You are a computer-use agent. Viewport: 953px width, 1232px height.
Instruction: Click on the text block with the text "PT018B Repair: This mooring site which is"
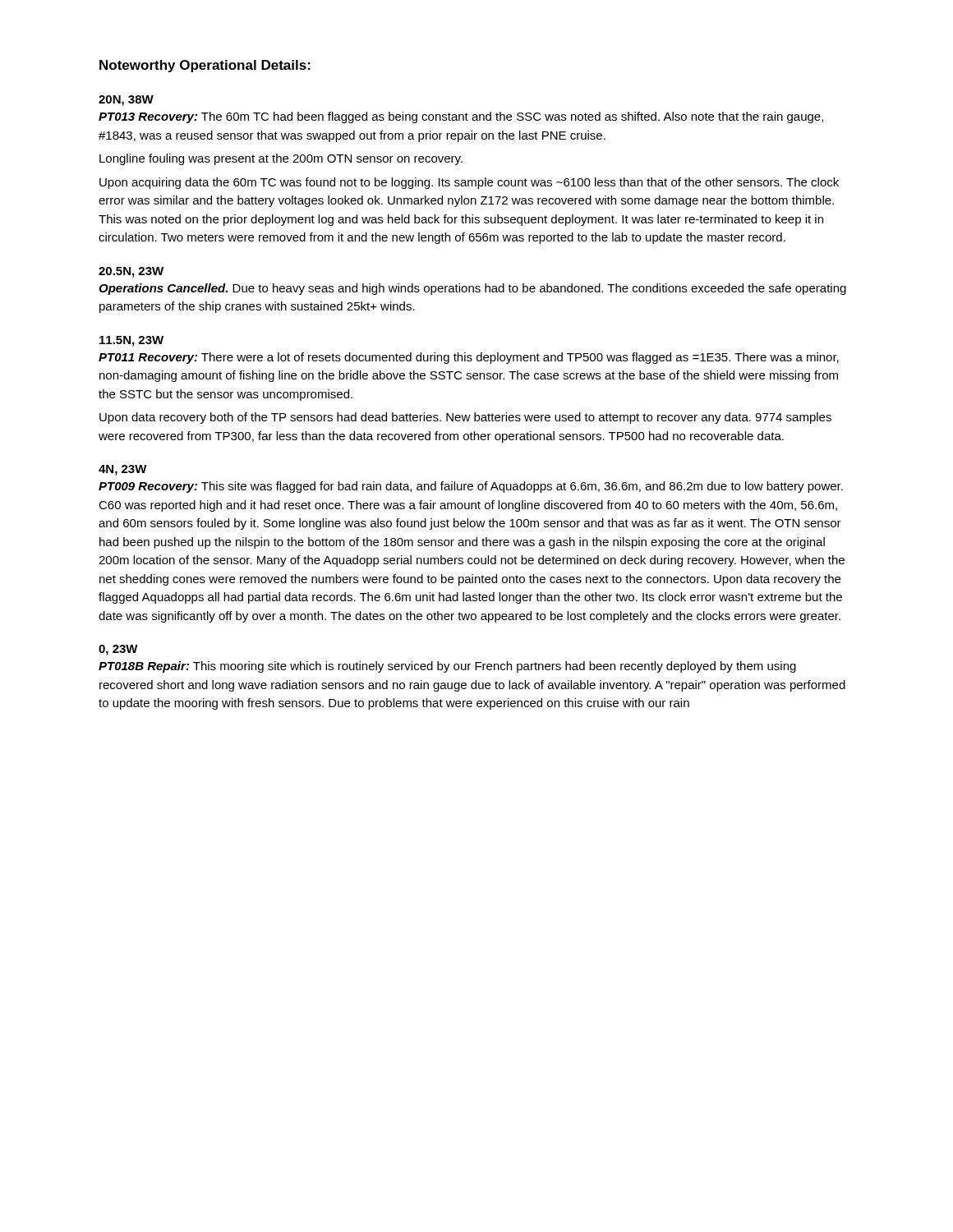[x=476, y=685]
